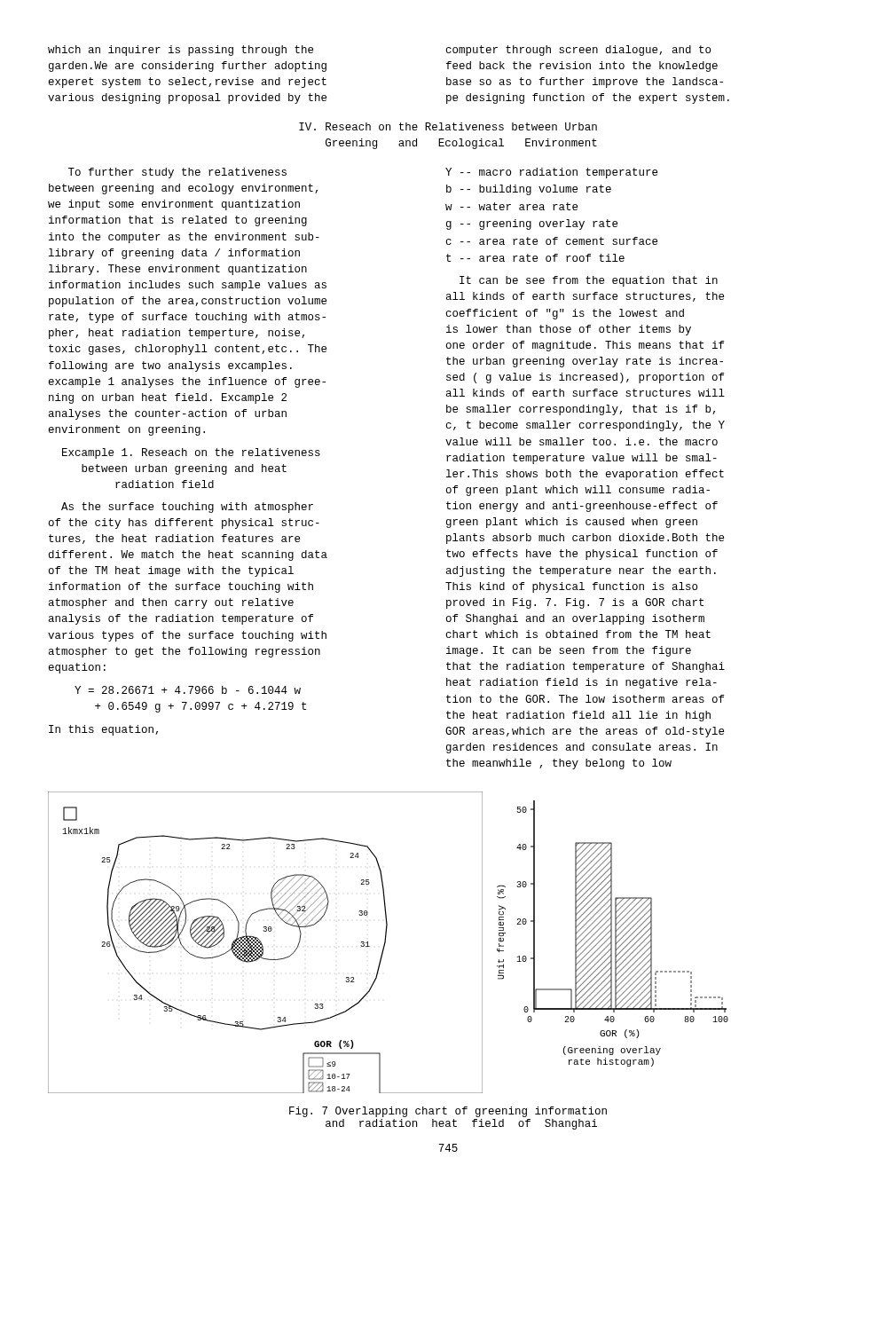The width and height of the screenshot is (896, 1331).
Task: Point to the block starting "g -- greening overlay rate"
Action: (532, 225)
